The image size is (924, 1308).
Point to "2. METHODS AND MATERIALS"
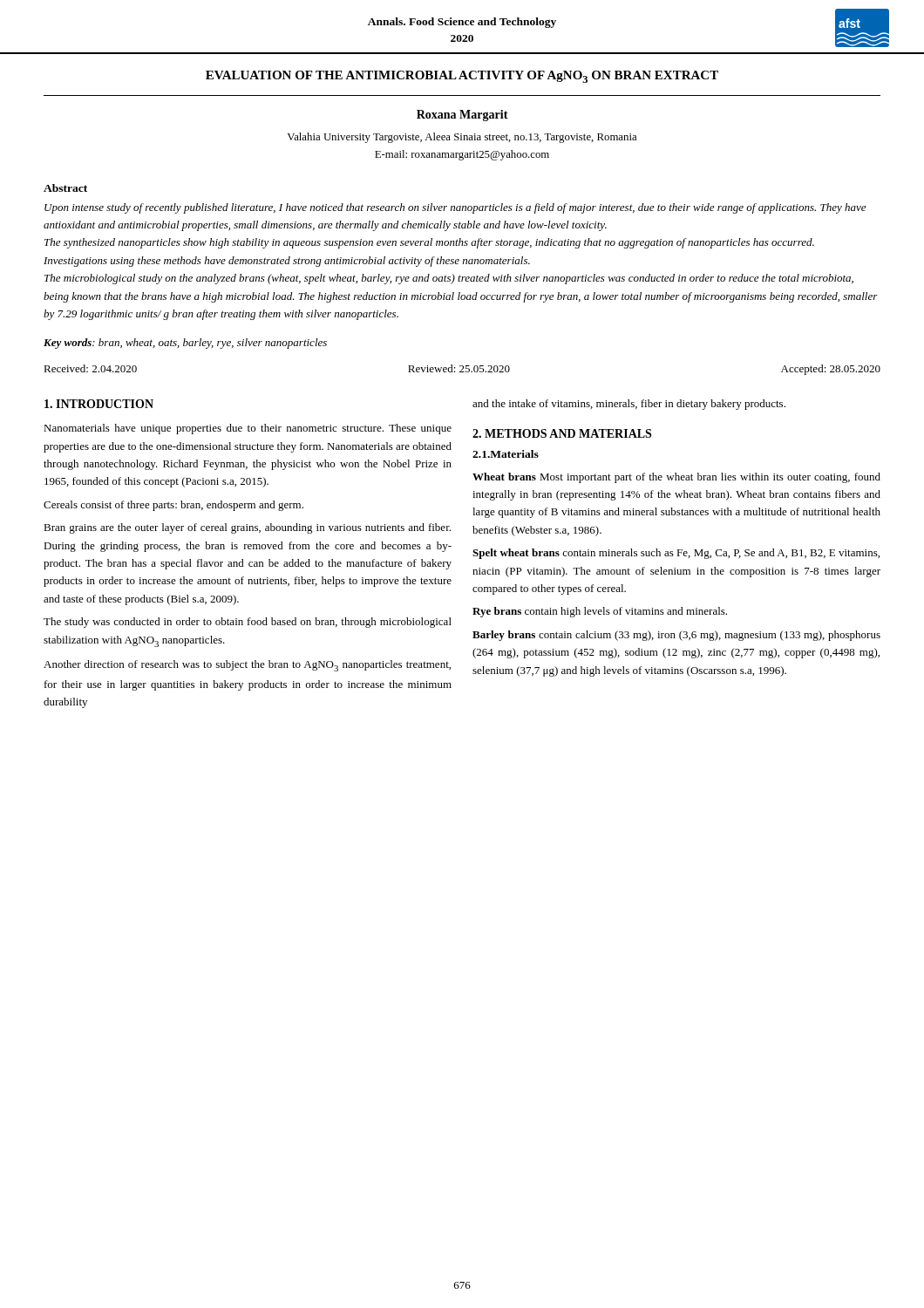click(562, 434)
